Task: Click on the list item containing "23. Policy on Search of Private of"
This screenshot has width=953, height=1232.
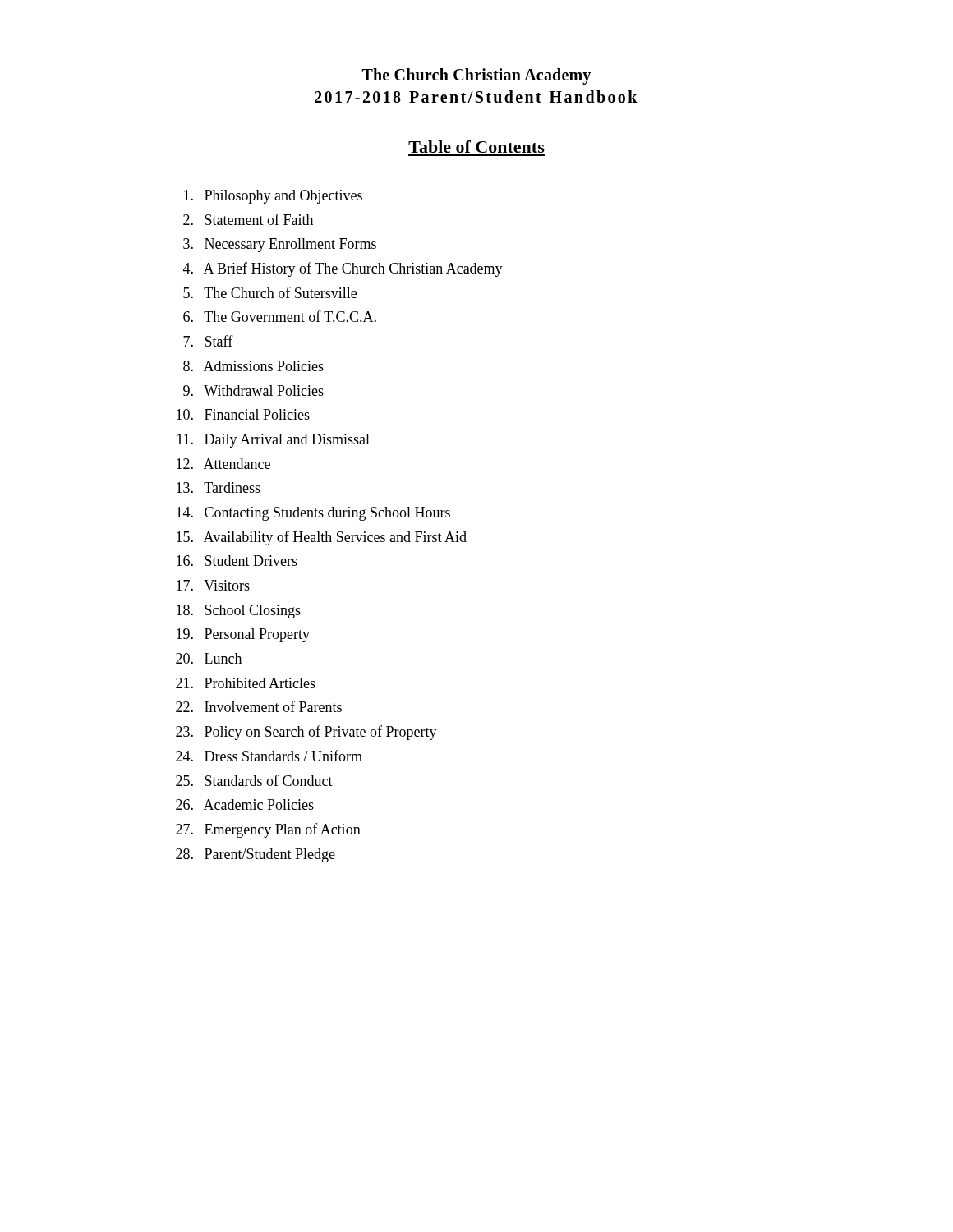Action: tap(300, 733)
